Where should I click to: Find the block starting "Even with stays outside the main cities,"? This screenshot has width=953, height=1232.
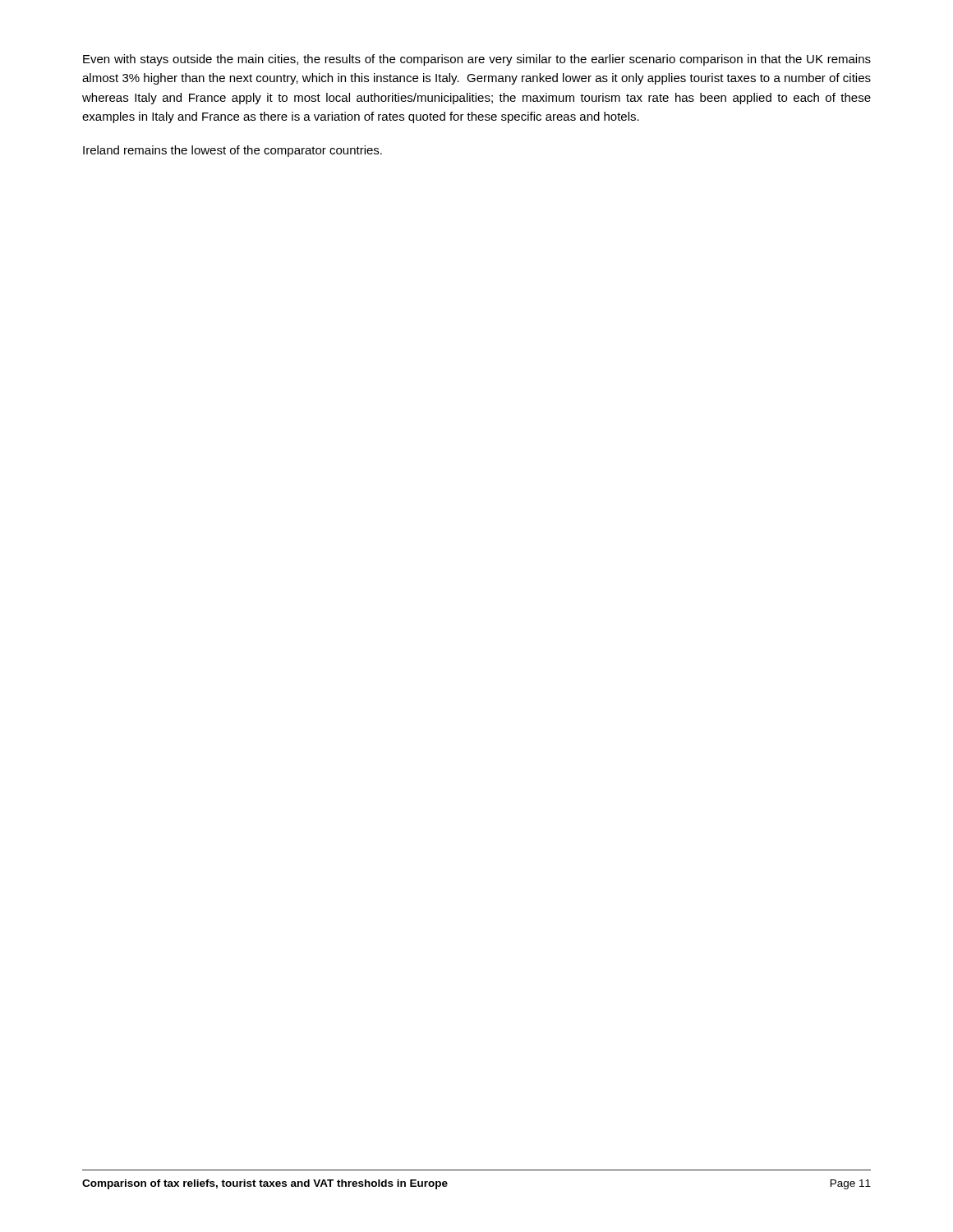[x=476, y=87]
